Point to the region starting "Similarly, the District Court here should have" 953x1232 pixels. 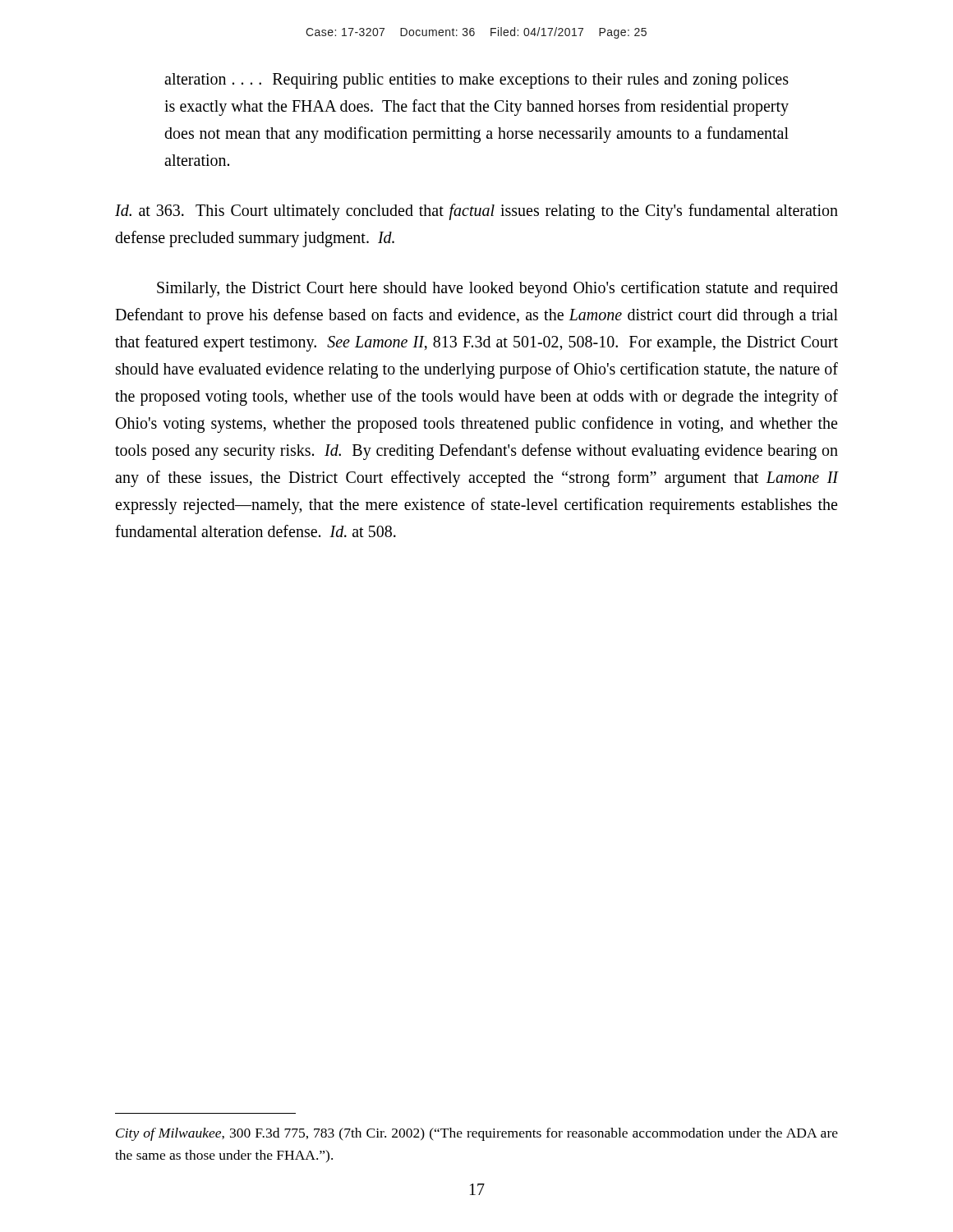point(476,409)
